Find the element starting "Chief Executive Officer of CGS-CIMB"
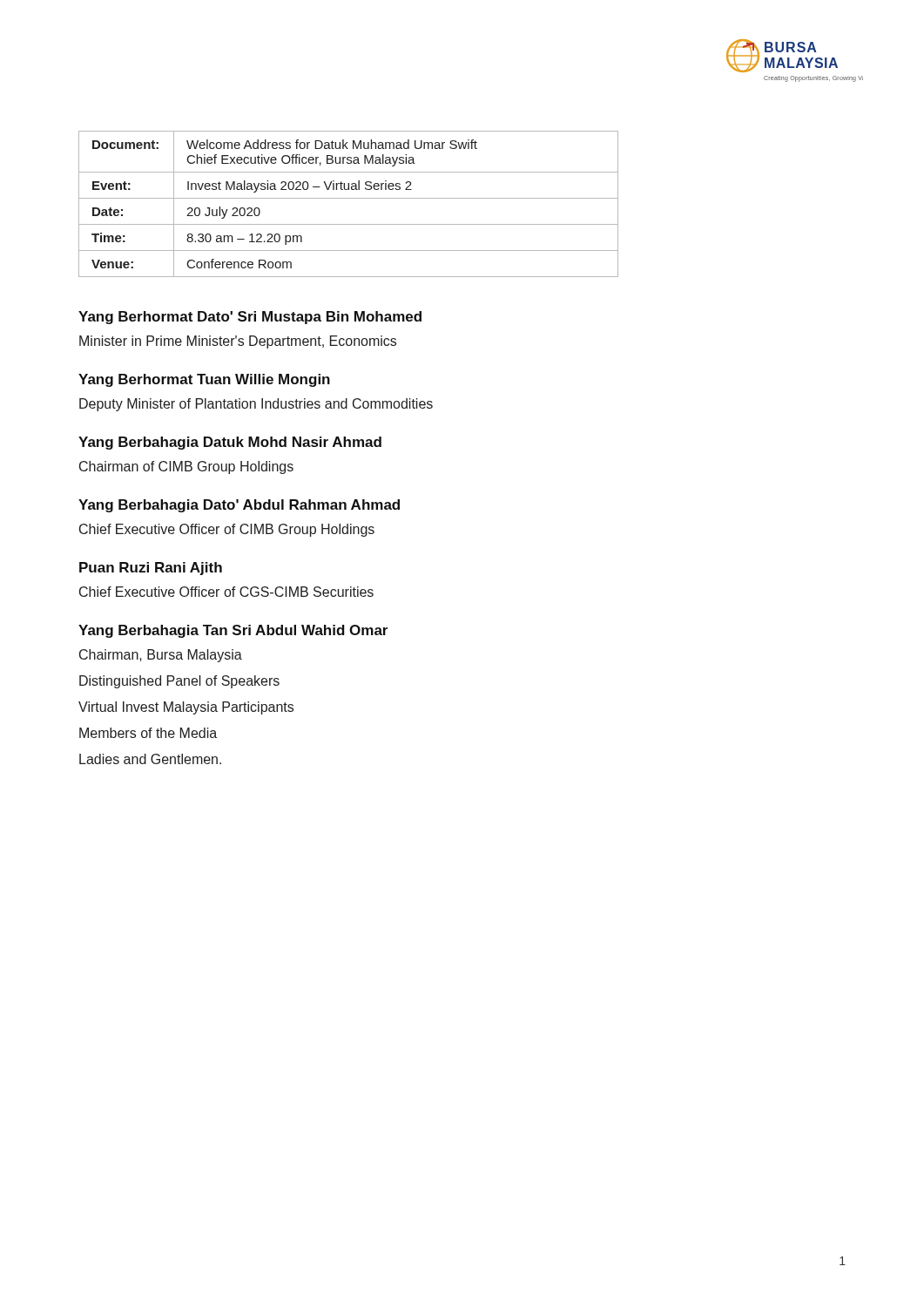 pyautogui.click(x=226, y=592)
